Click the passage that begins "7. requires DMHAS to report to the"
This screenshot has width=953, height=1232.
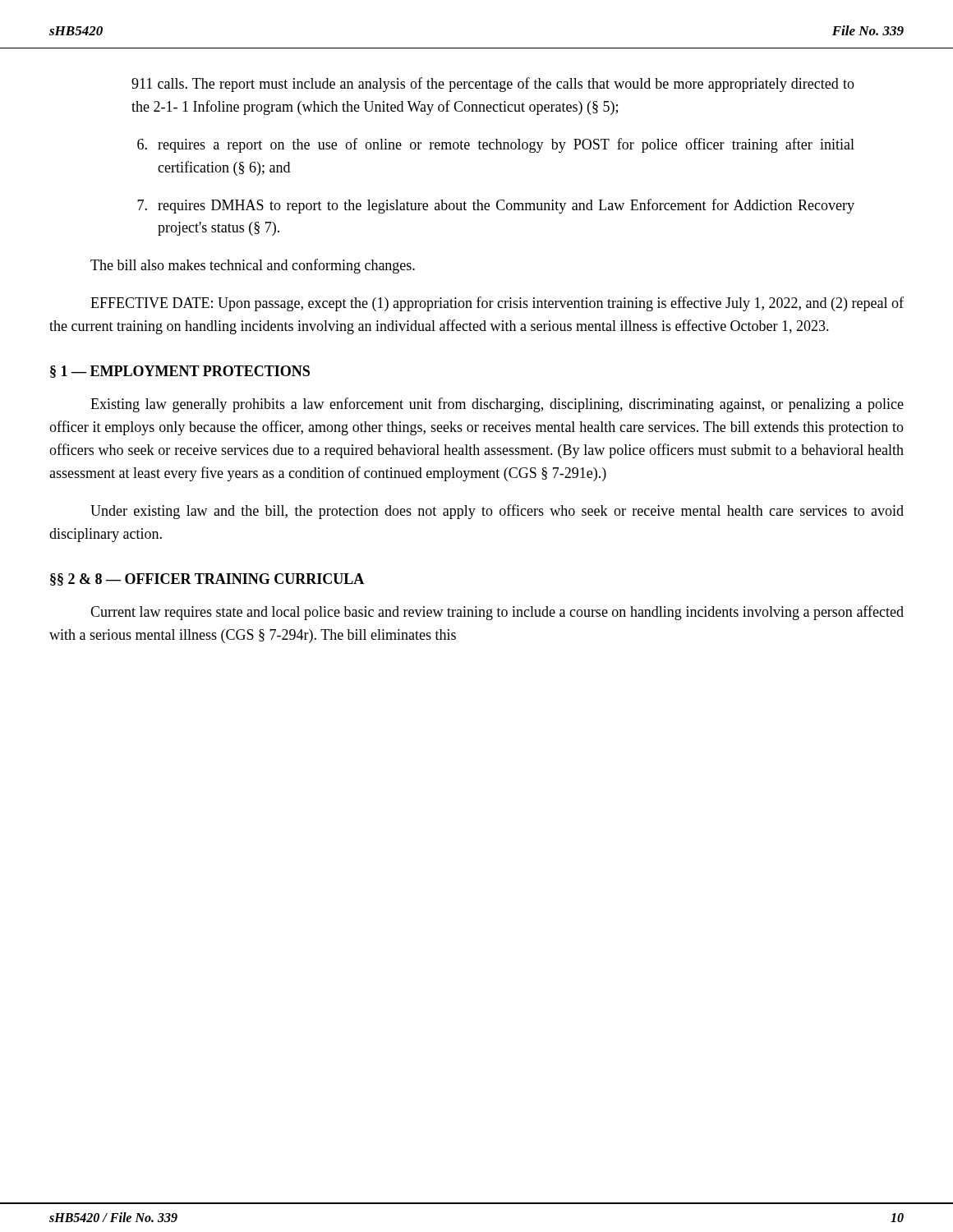point(476,217)
